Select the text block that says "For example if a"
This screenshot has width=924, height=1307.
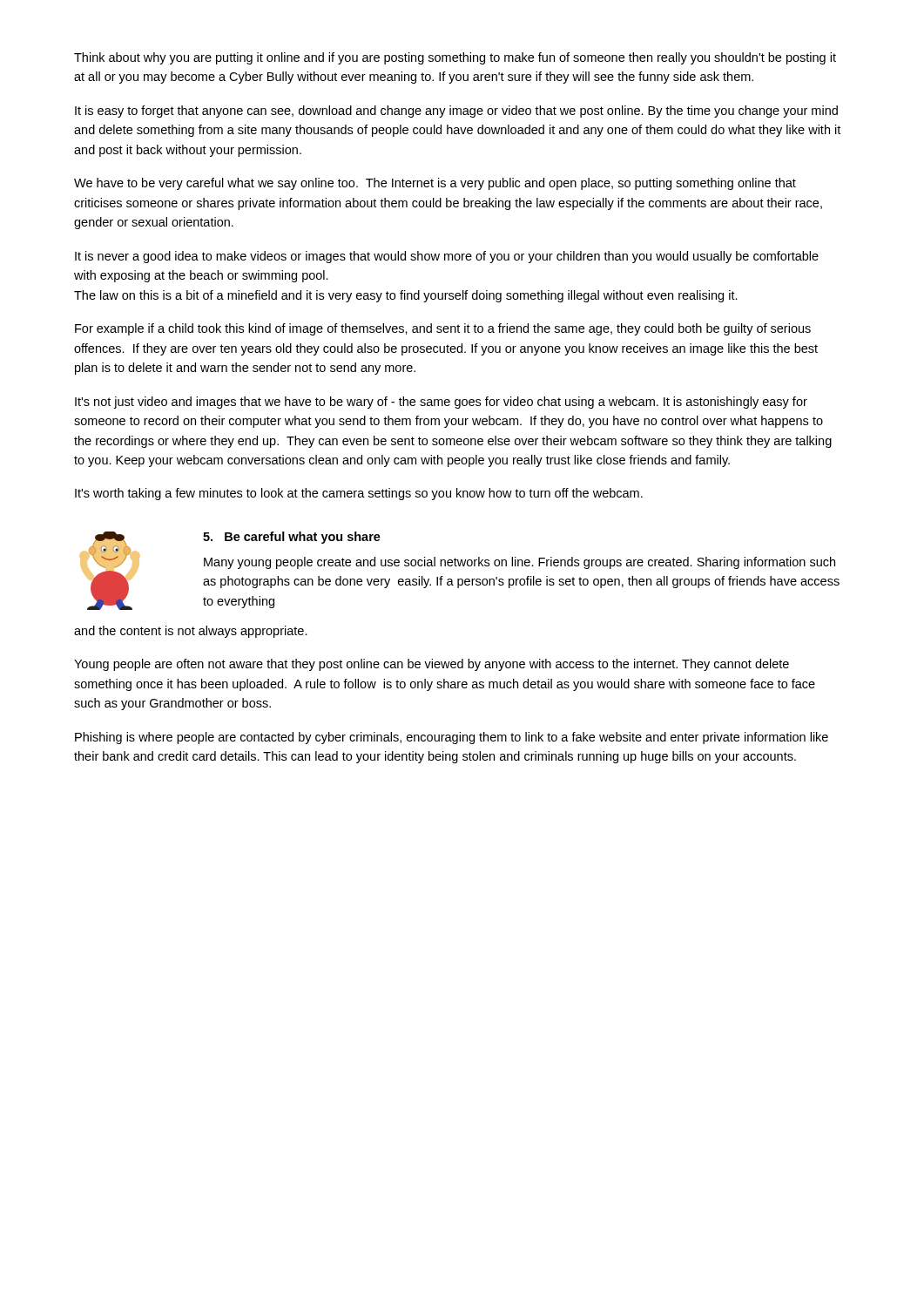tap(446, 348)
